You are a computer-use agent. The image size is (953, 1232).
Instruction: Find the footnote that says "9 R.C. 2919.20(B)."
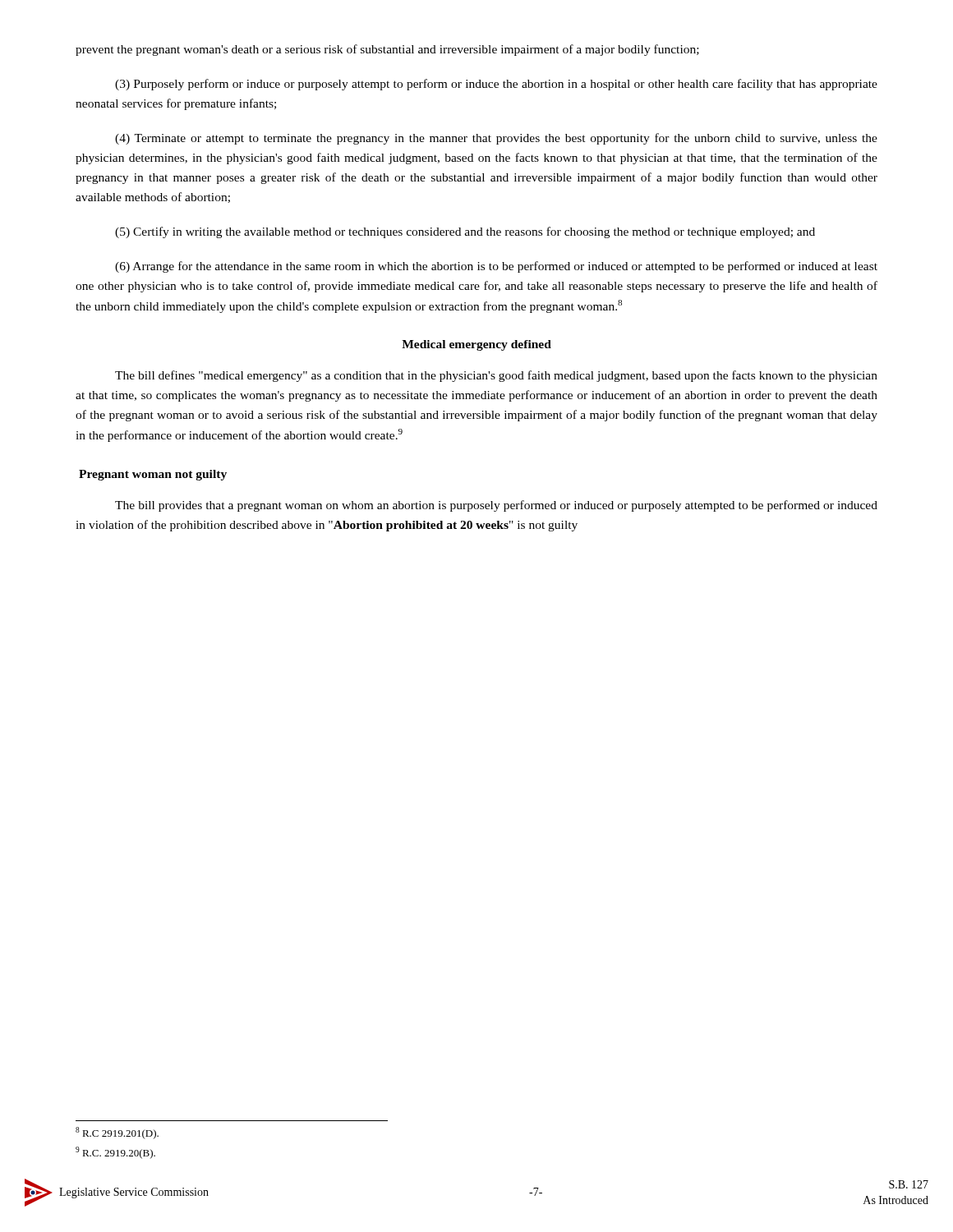point(115,1153)
